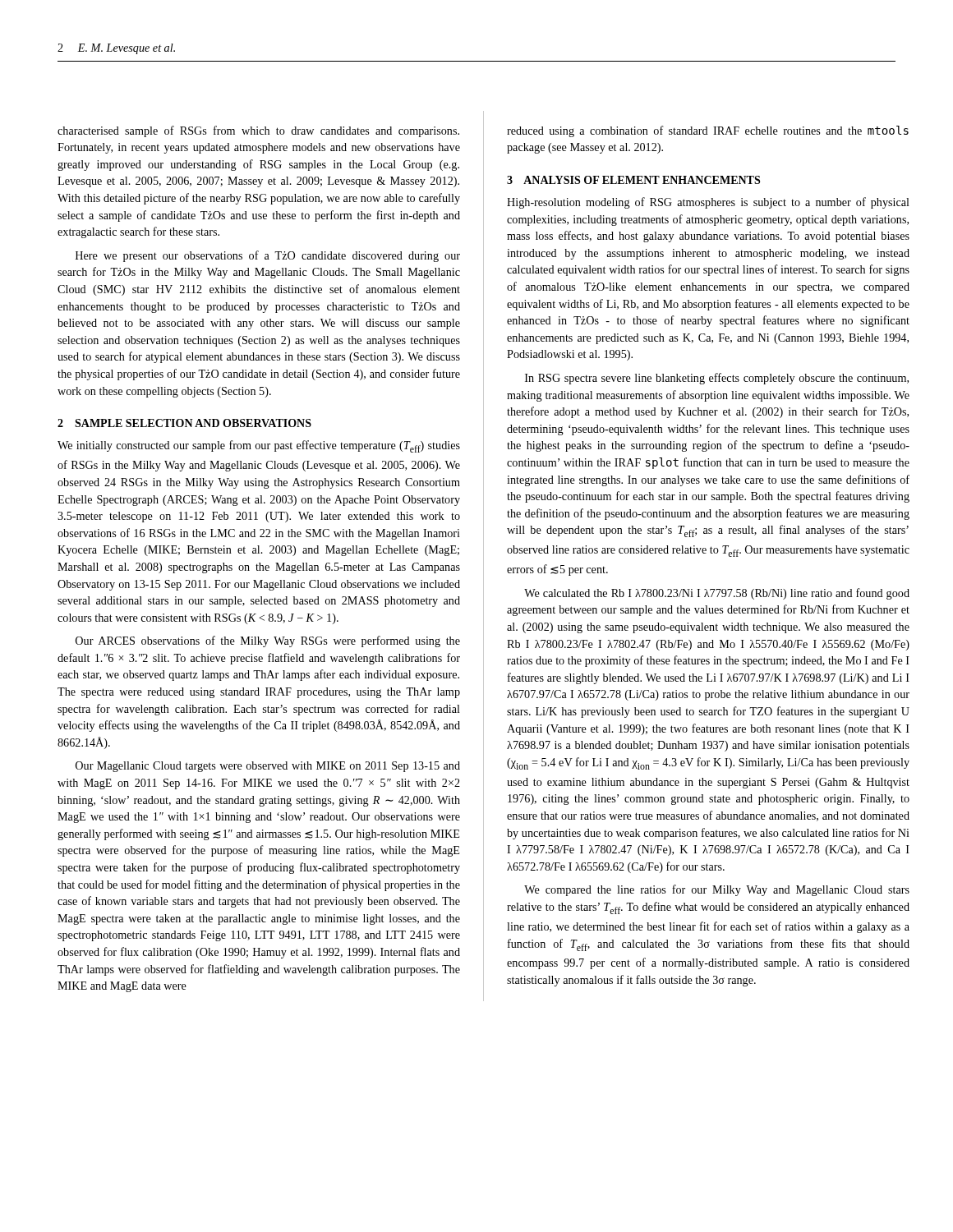Select the text block with the text "Our ARCES observations"

259,692
